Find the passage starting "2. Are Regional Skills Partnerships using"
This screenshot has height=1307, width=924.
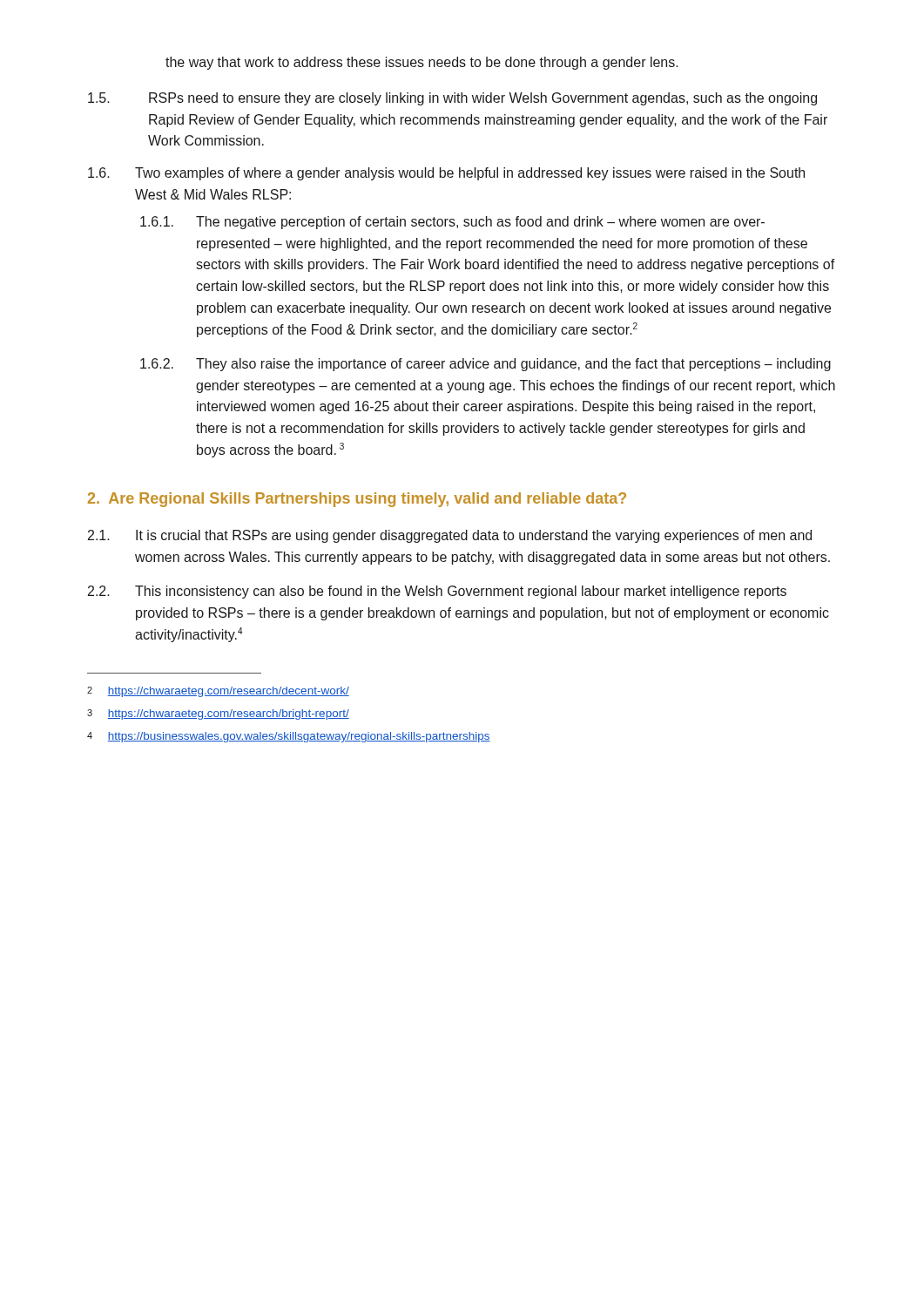(x=357, y=499)
